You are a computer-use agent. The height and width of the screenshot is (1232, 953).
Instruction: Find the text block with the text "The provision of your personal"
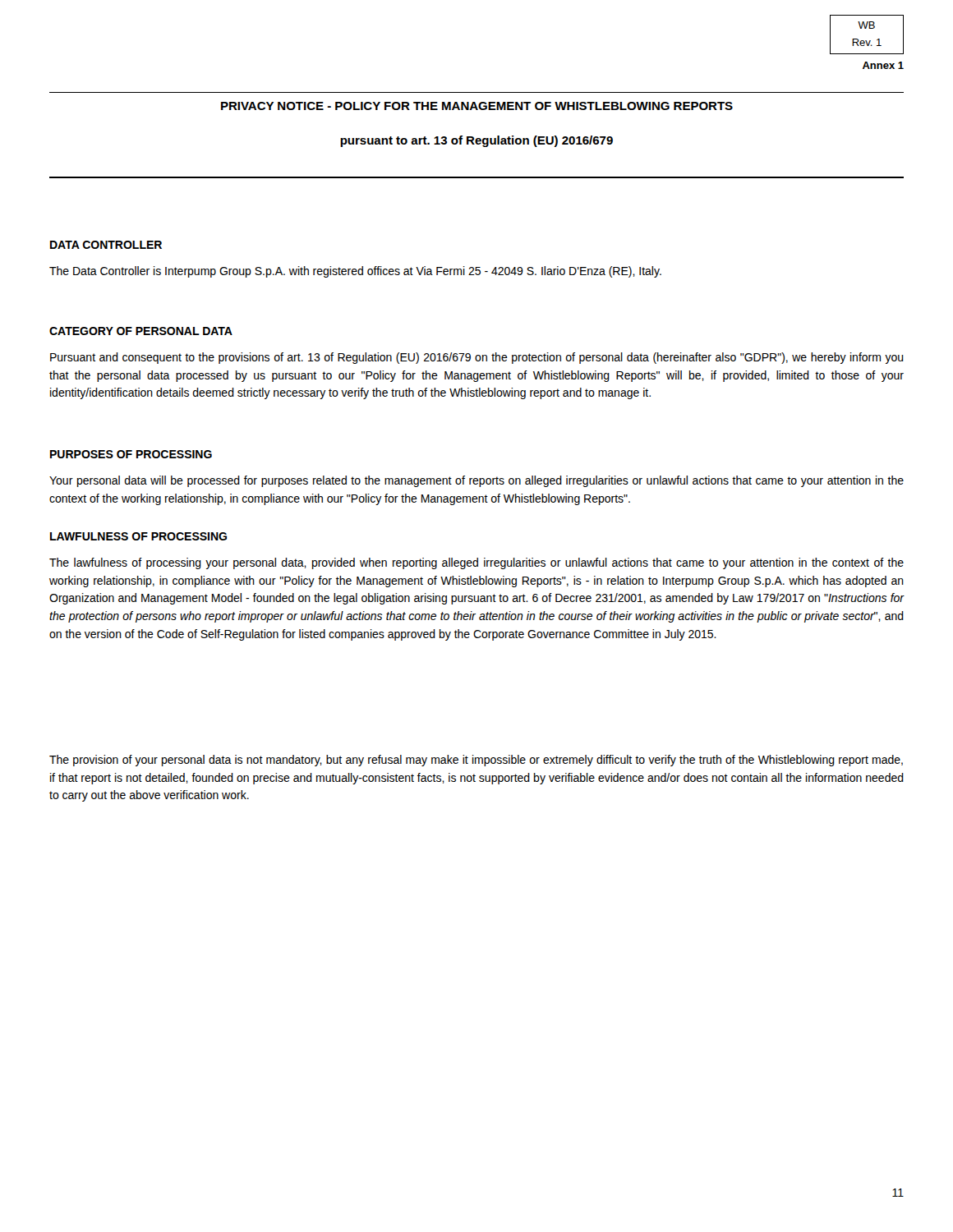[476, 778]
